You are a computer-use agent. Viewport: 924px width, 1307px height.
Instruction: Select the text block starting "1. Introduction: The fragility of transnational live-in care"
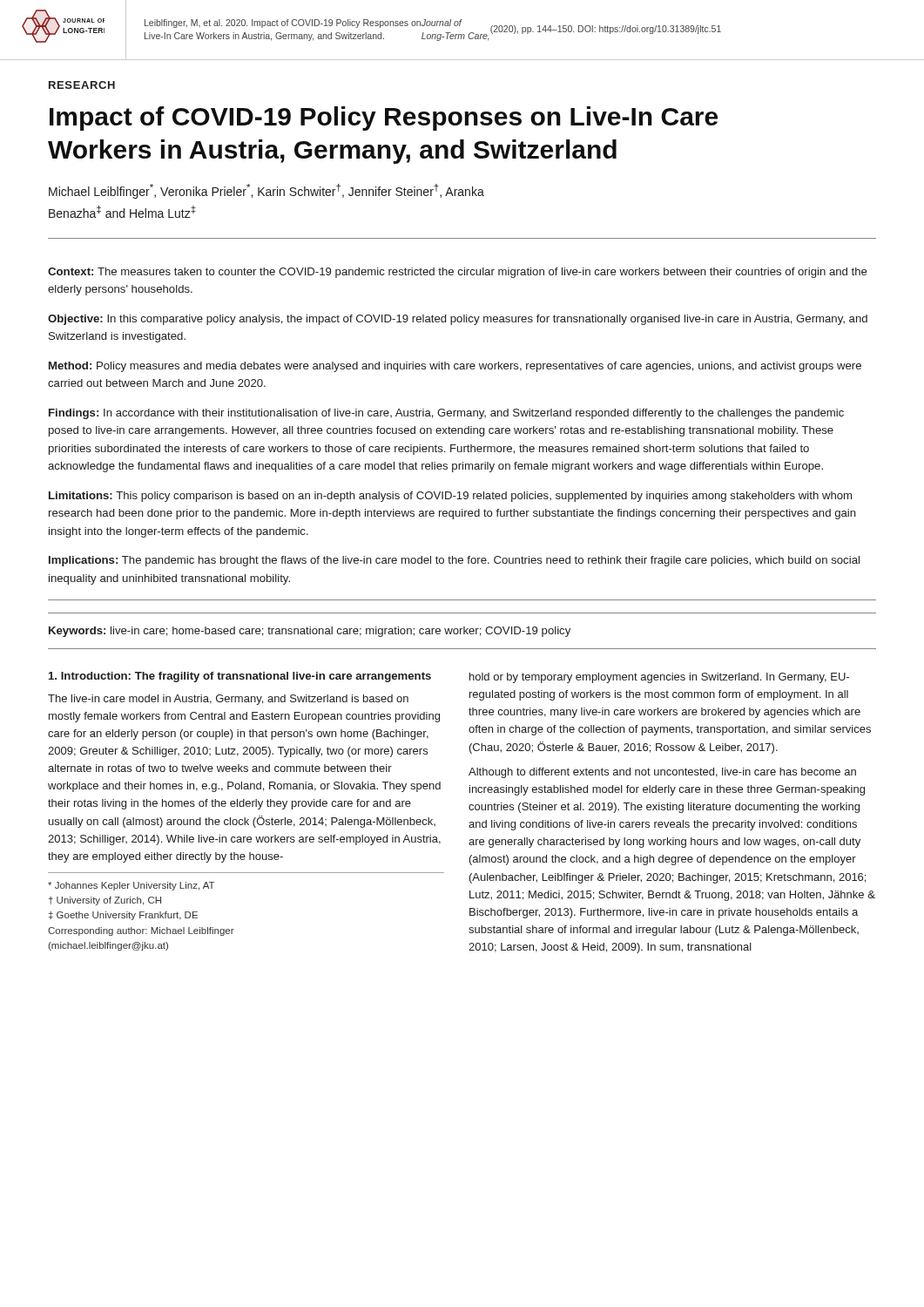(x=240, y=676)
